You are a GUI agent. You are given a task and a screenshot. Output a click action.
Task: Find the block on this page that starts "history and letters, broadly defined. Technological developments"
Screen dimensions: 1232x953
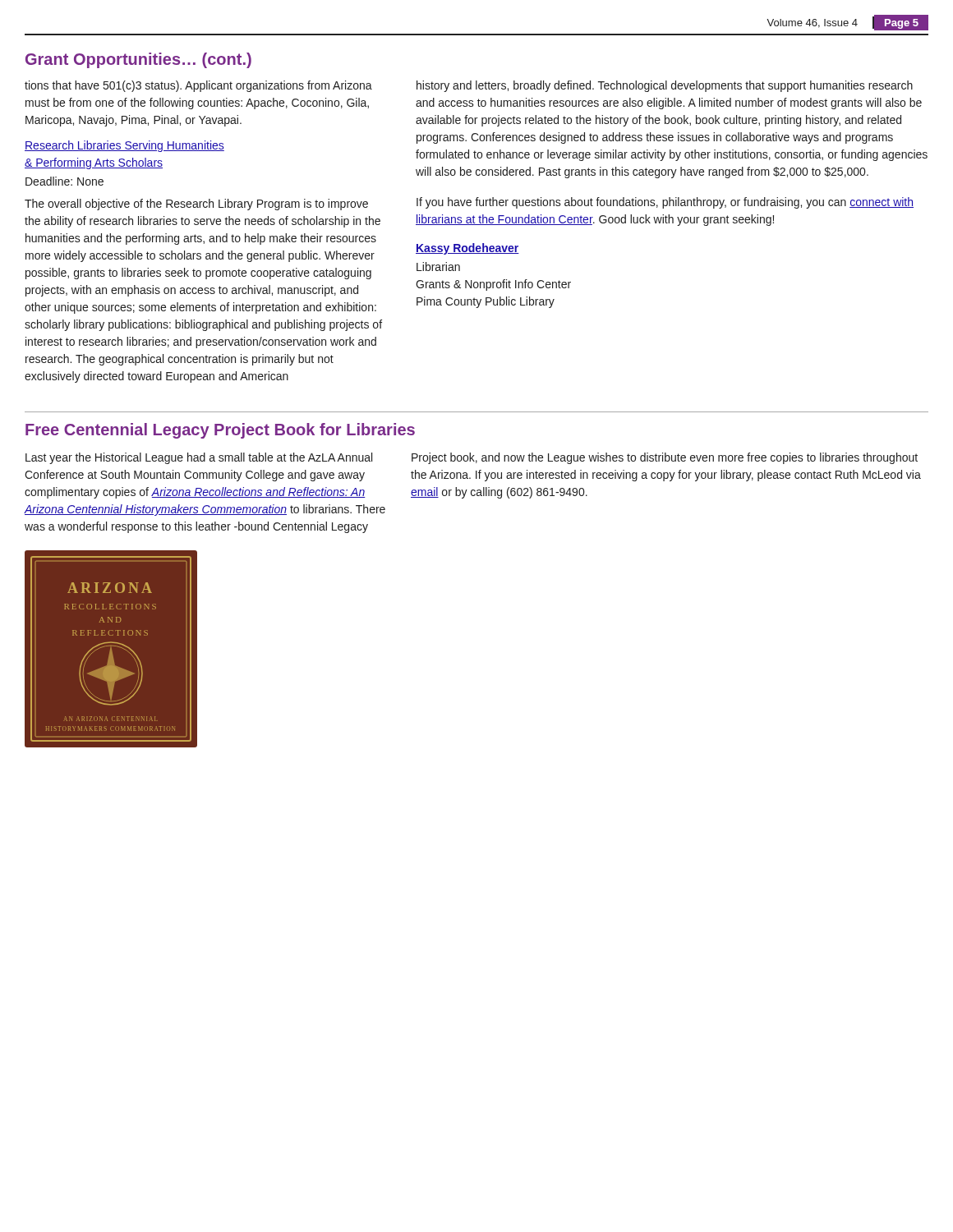[x=672, y=129]
